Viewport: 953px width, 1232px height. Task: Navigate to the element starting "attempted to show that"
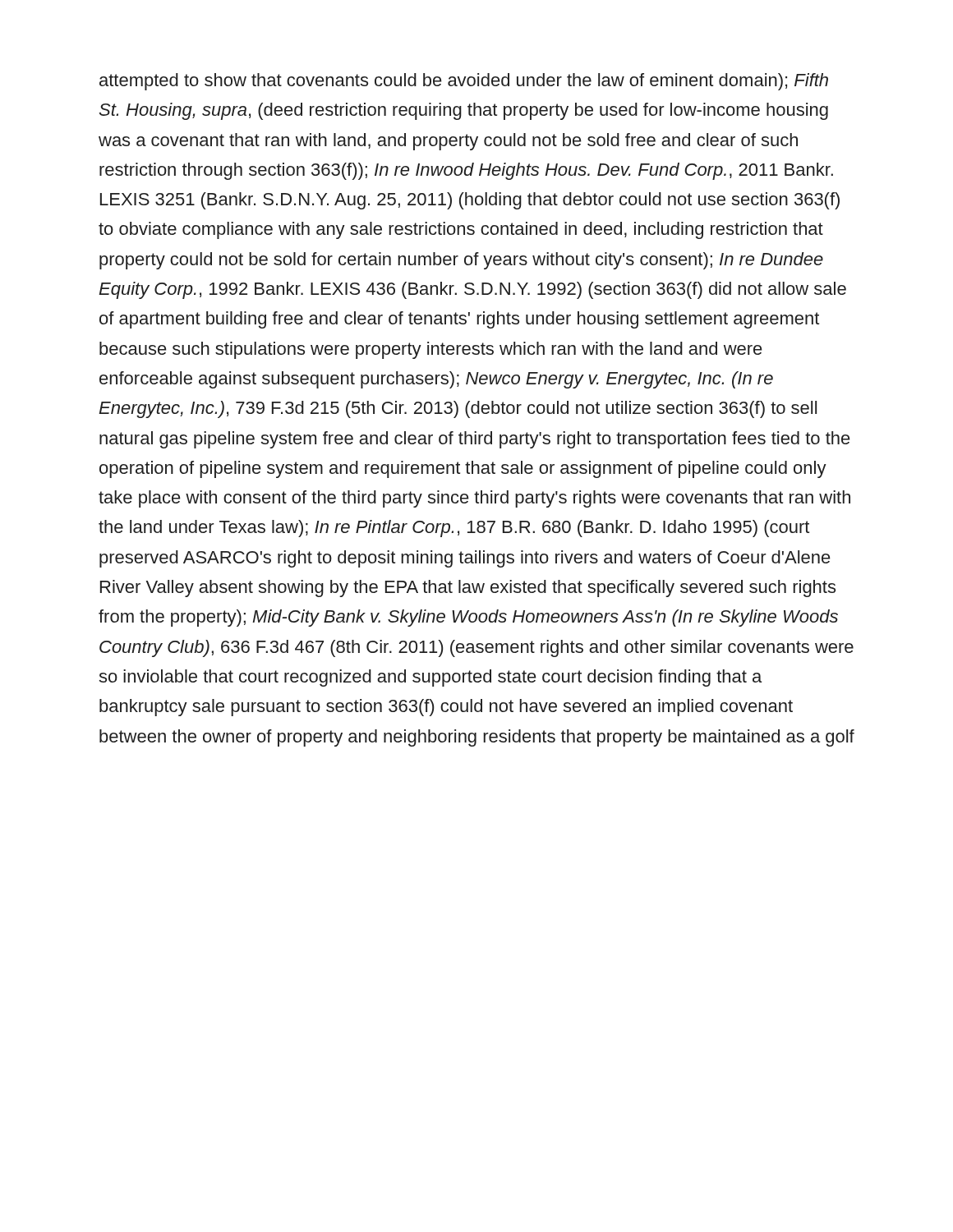[476, 408]
